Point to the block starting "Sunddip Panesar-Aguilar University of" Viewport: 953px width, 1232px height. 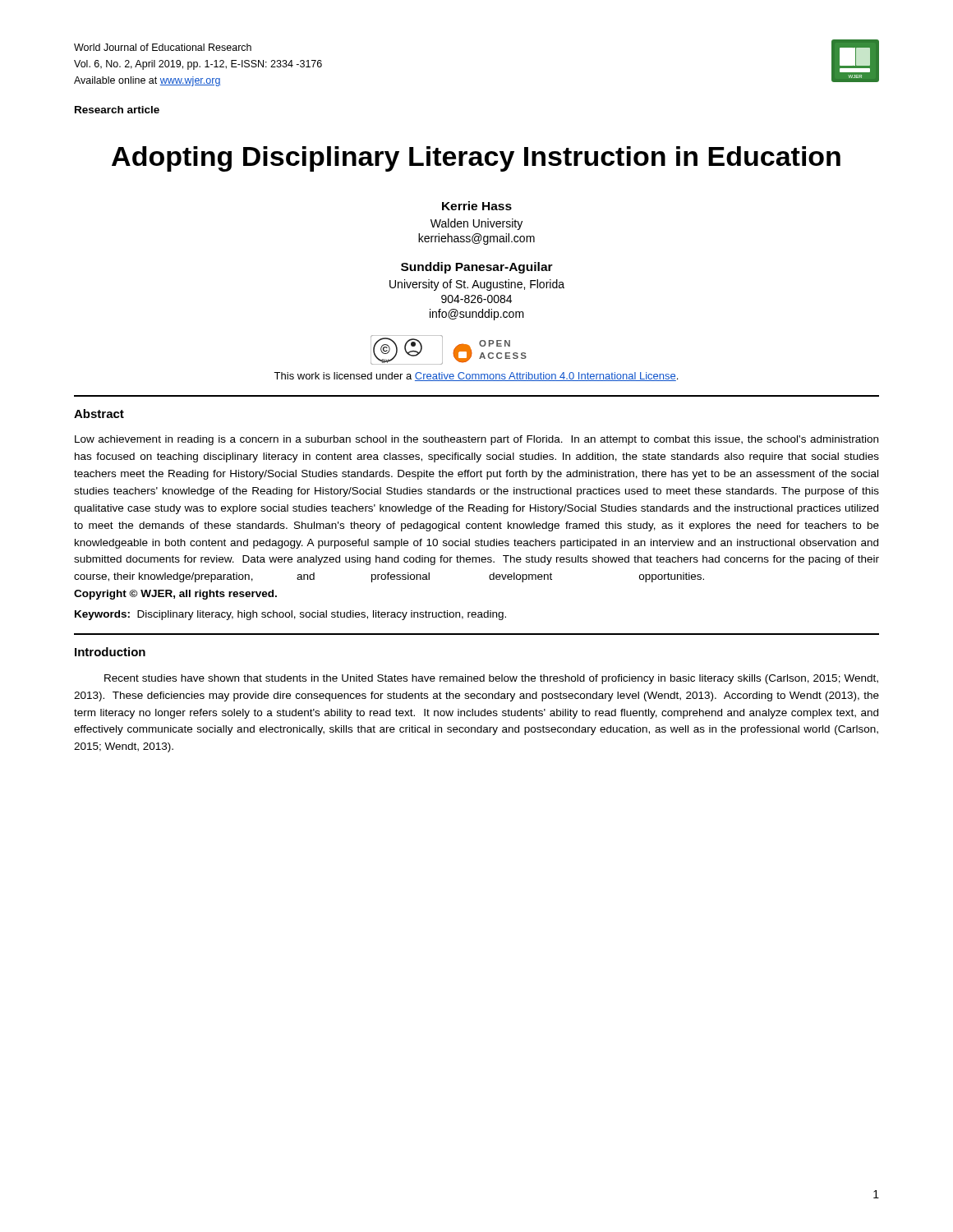pyautogui.click(x=476, y=290)
